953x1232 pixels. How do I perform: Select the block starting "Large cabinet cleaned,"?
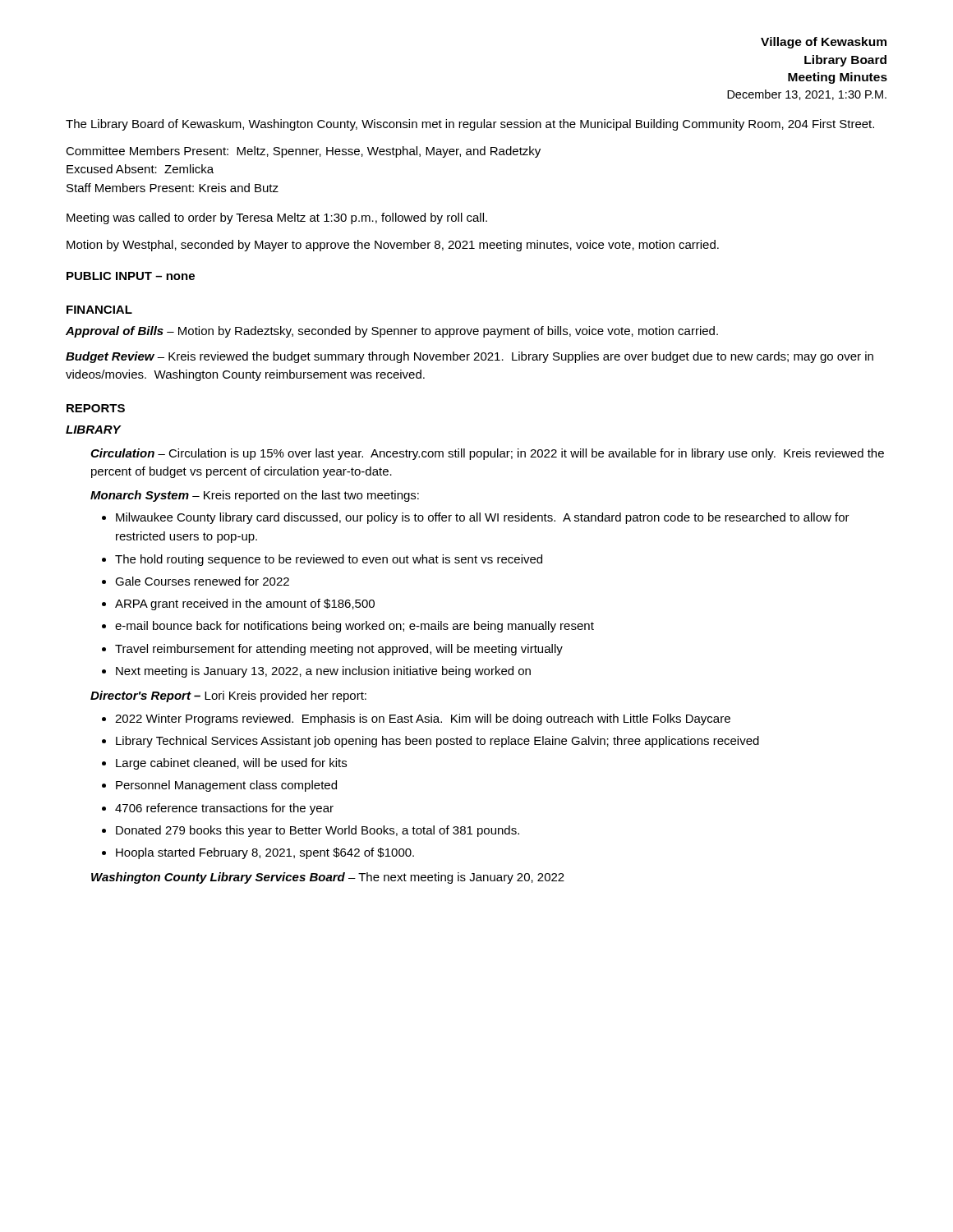[224, 764]
